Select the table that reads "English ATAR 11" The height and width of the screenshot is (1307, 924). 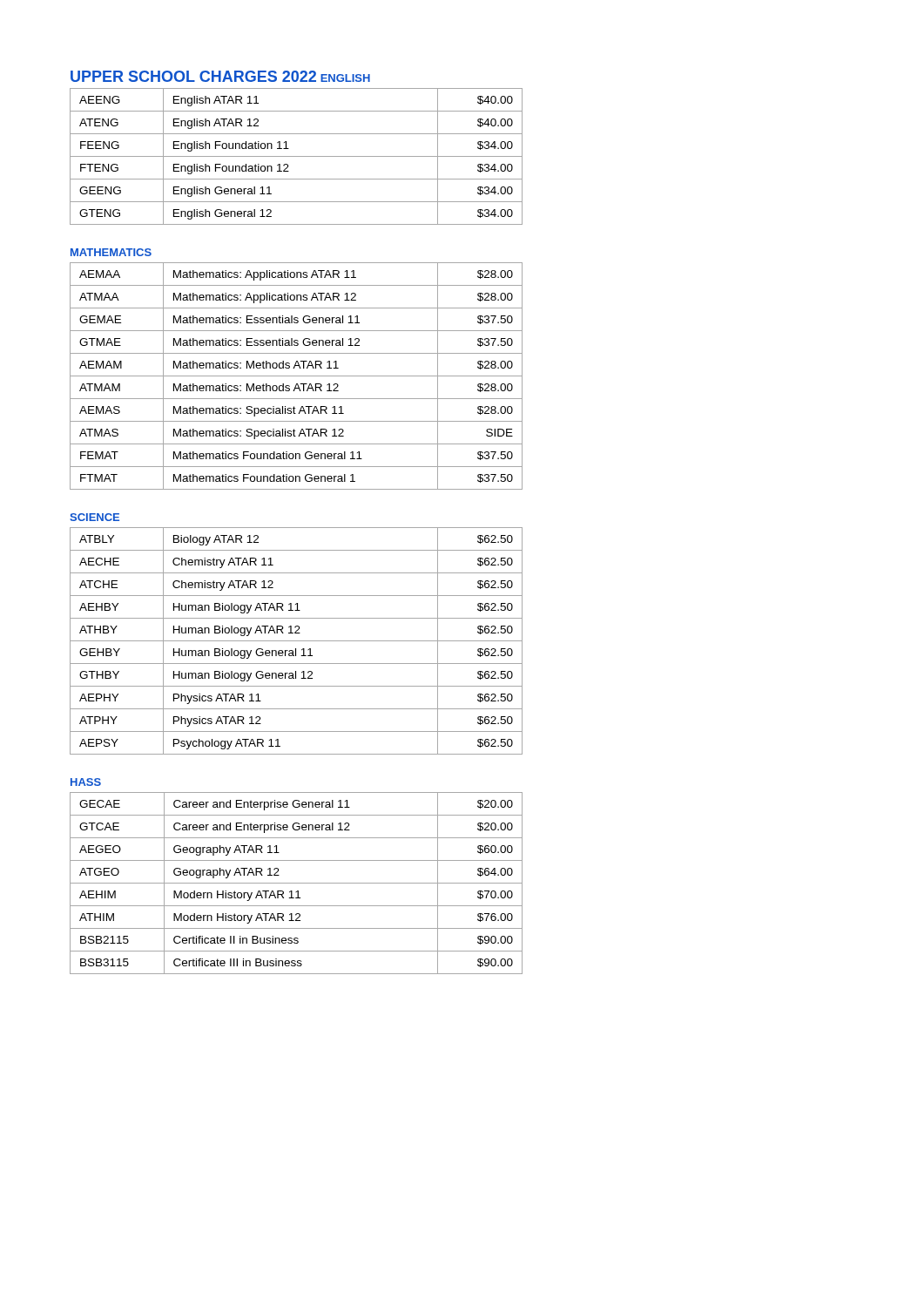[462, 156]
